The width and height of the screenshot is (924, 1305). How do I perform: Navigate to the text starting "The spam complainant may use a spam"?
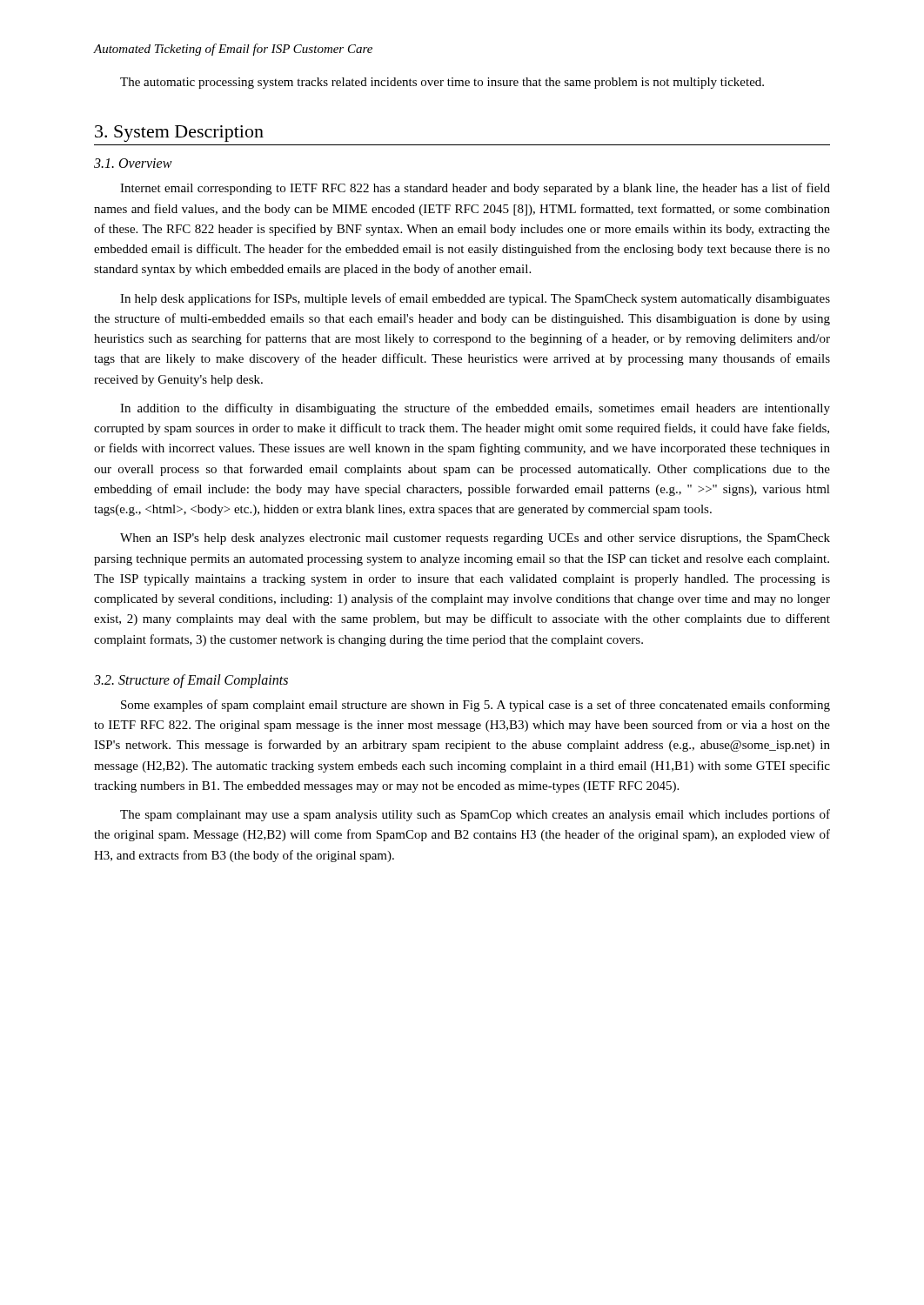(x=462, y=835)
